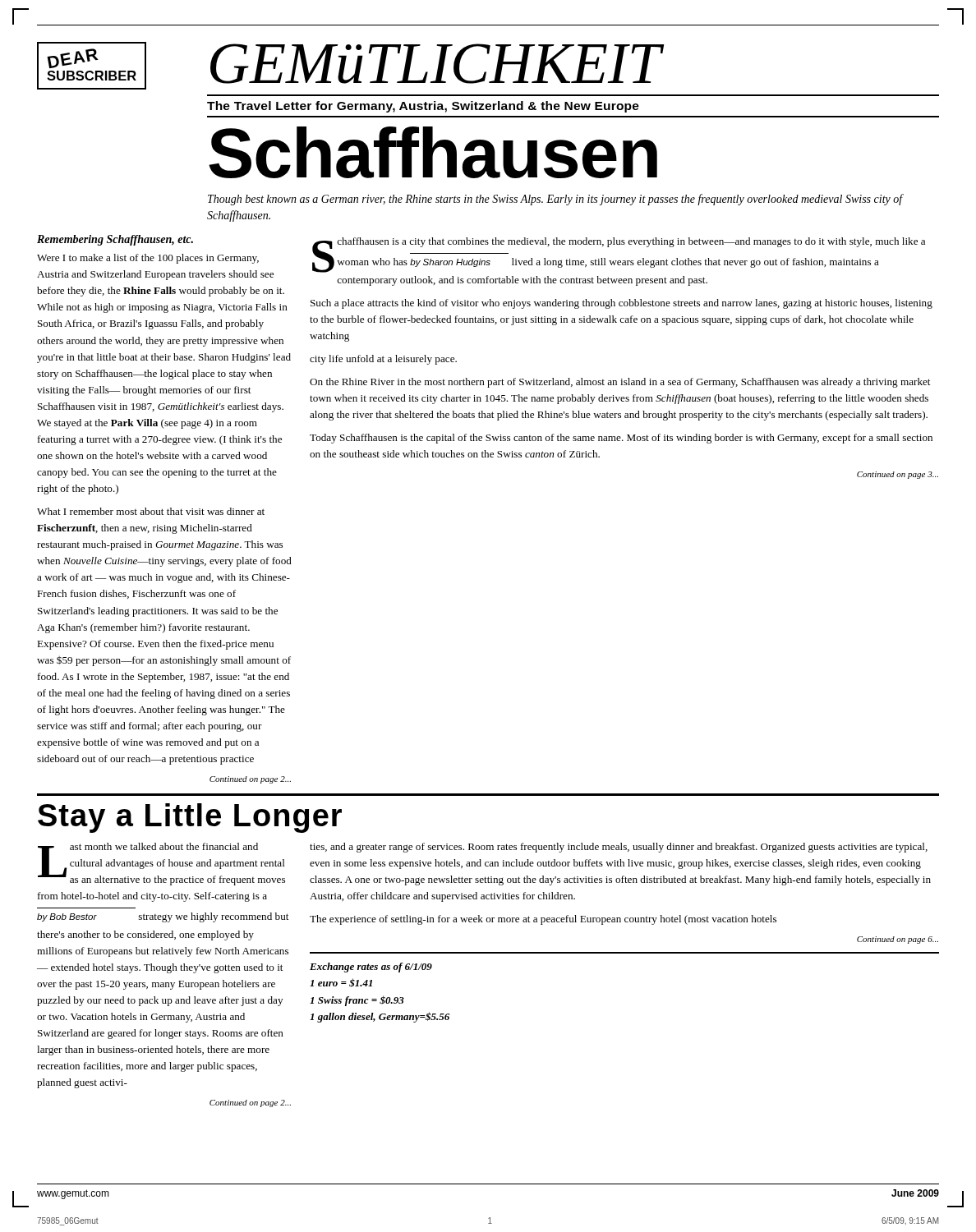
Task: Find the text starting "ties, and a greater"
Action: [x=620, y=871]
